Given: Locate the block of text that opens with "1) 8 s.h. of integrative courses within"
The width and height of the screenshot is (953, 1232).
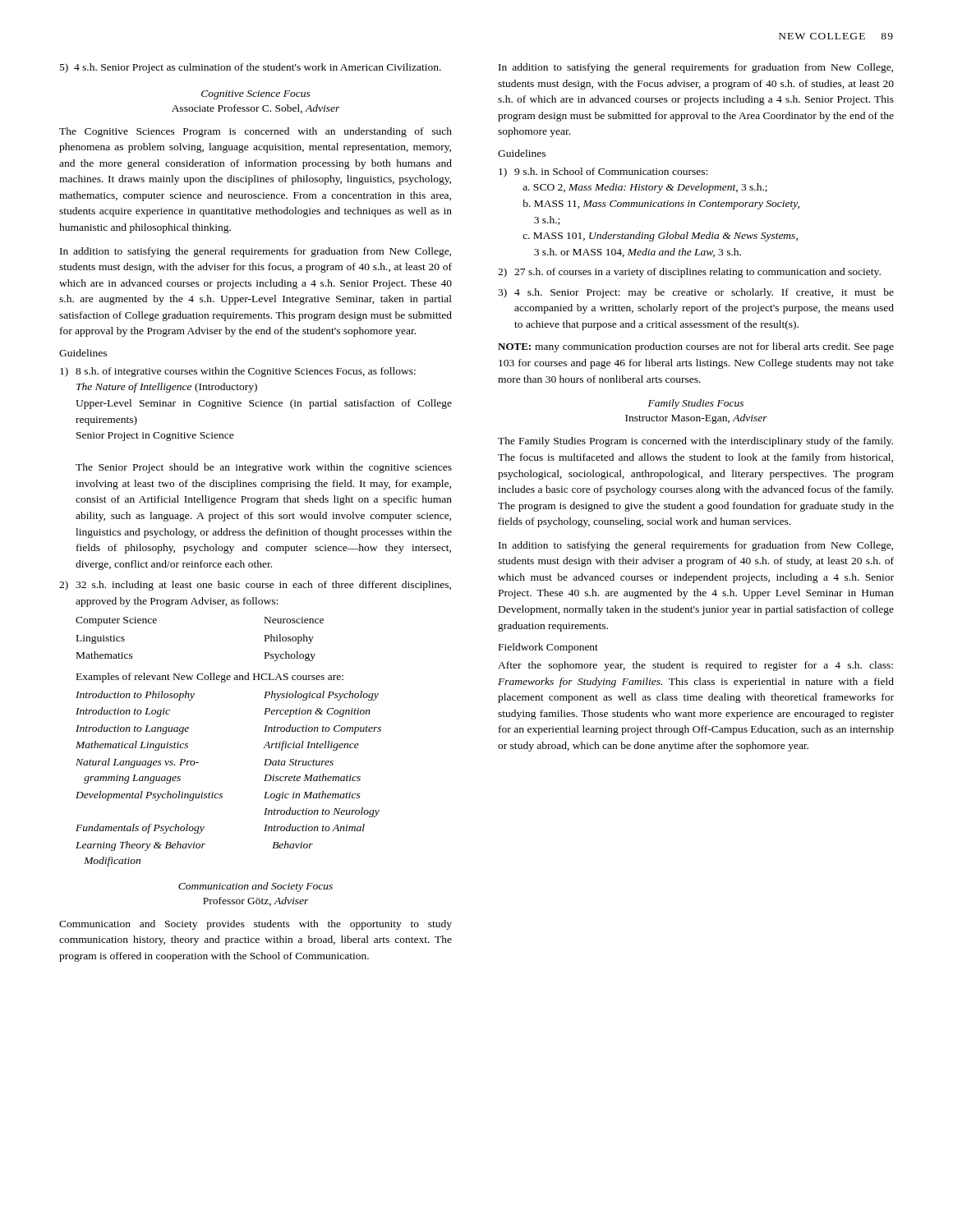Looking at the screenshot, I should pyautogui.click(x=255, y=467).
